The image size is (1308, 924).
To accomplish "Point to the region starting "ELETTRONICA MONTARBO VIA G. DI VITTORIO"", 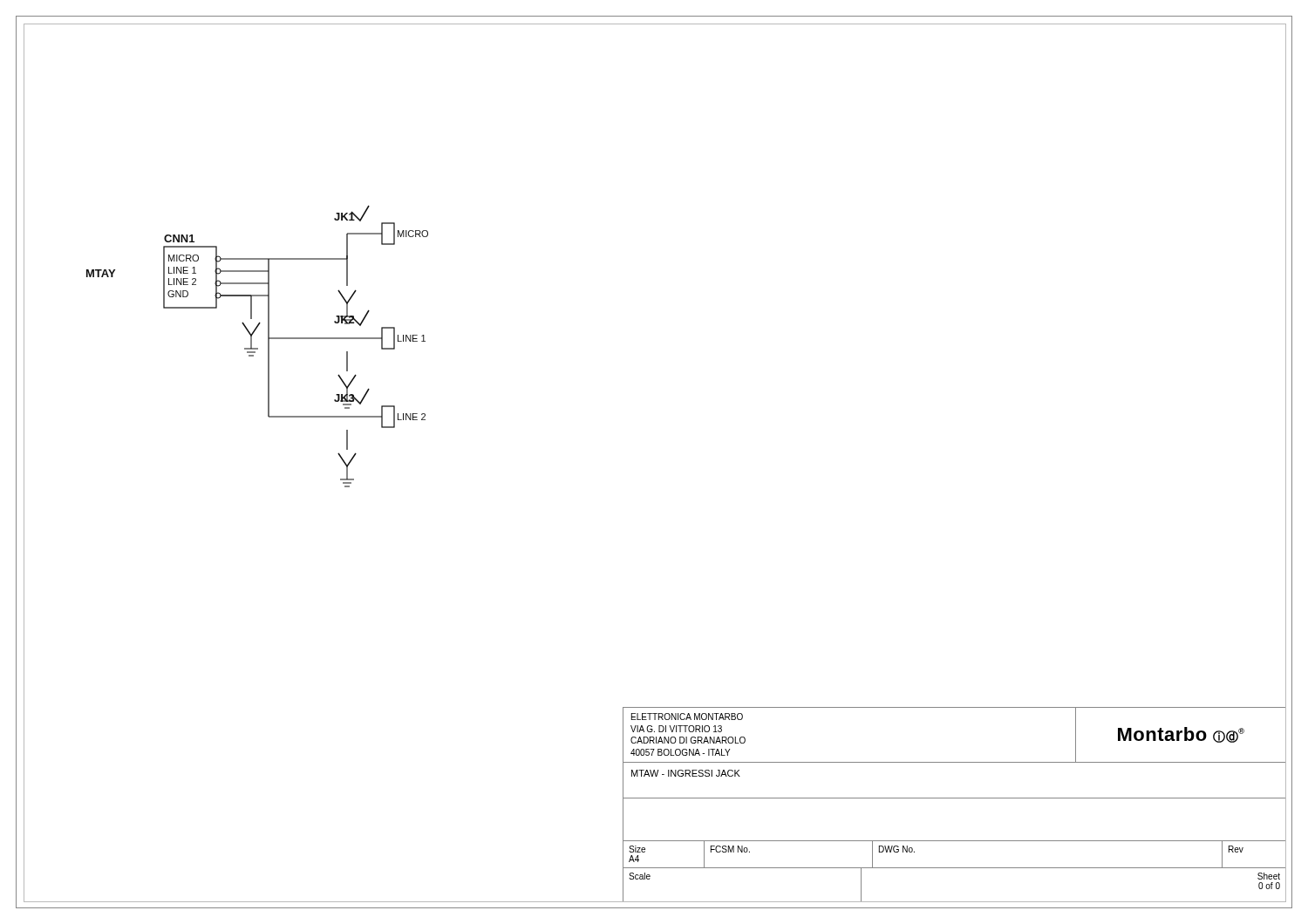I will (x=688, y=735).
